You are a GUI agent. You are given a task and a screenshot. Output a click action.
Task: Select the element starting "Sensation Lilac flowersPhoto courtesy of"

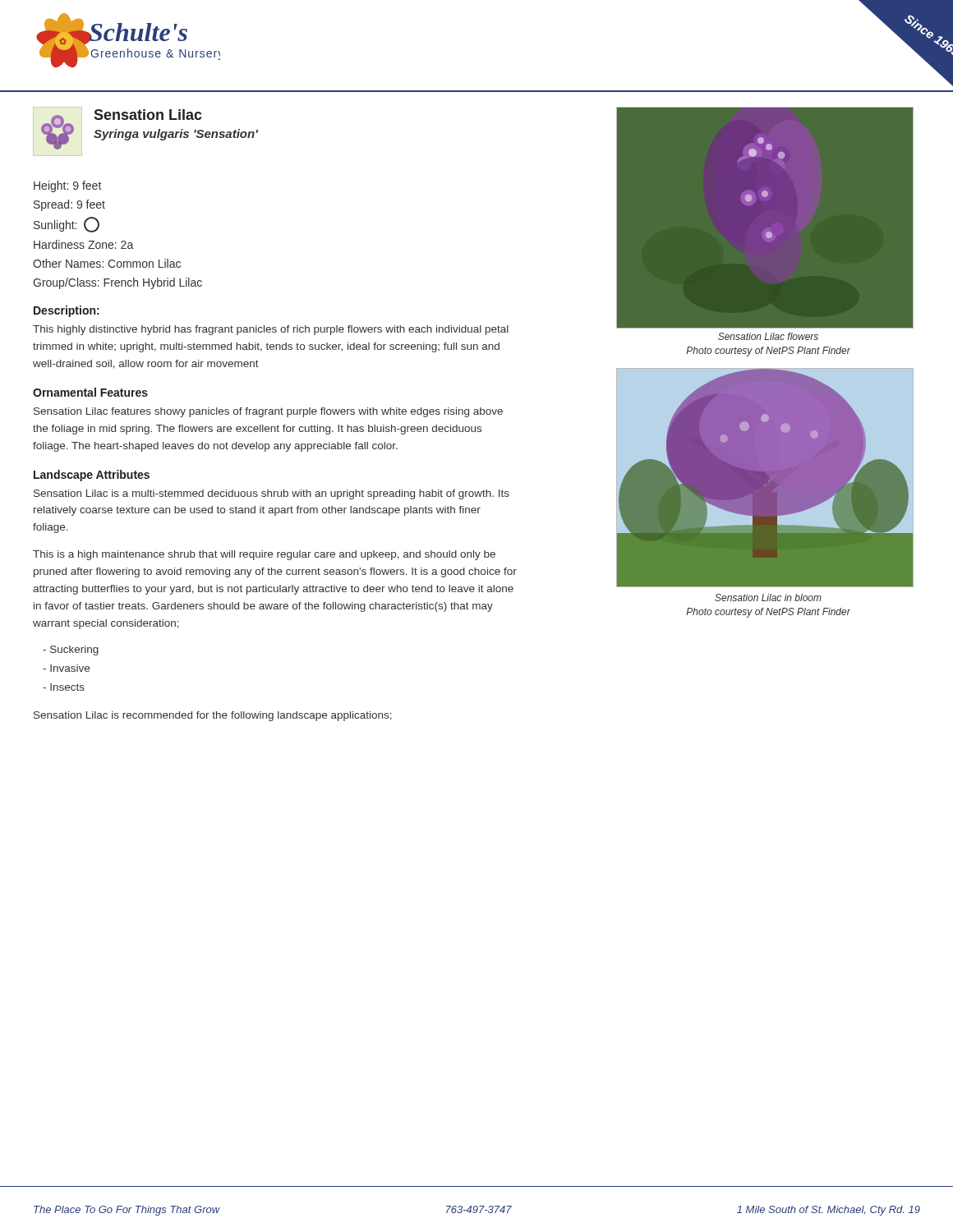point(768,344)
